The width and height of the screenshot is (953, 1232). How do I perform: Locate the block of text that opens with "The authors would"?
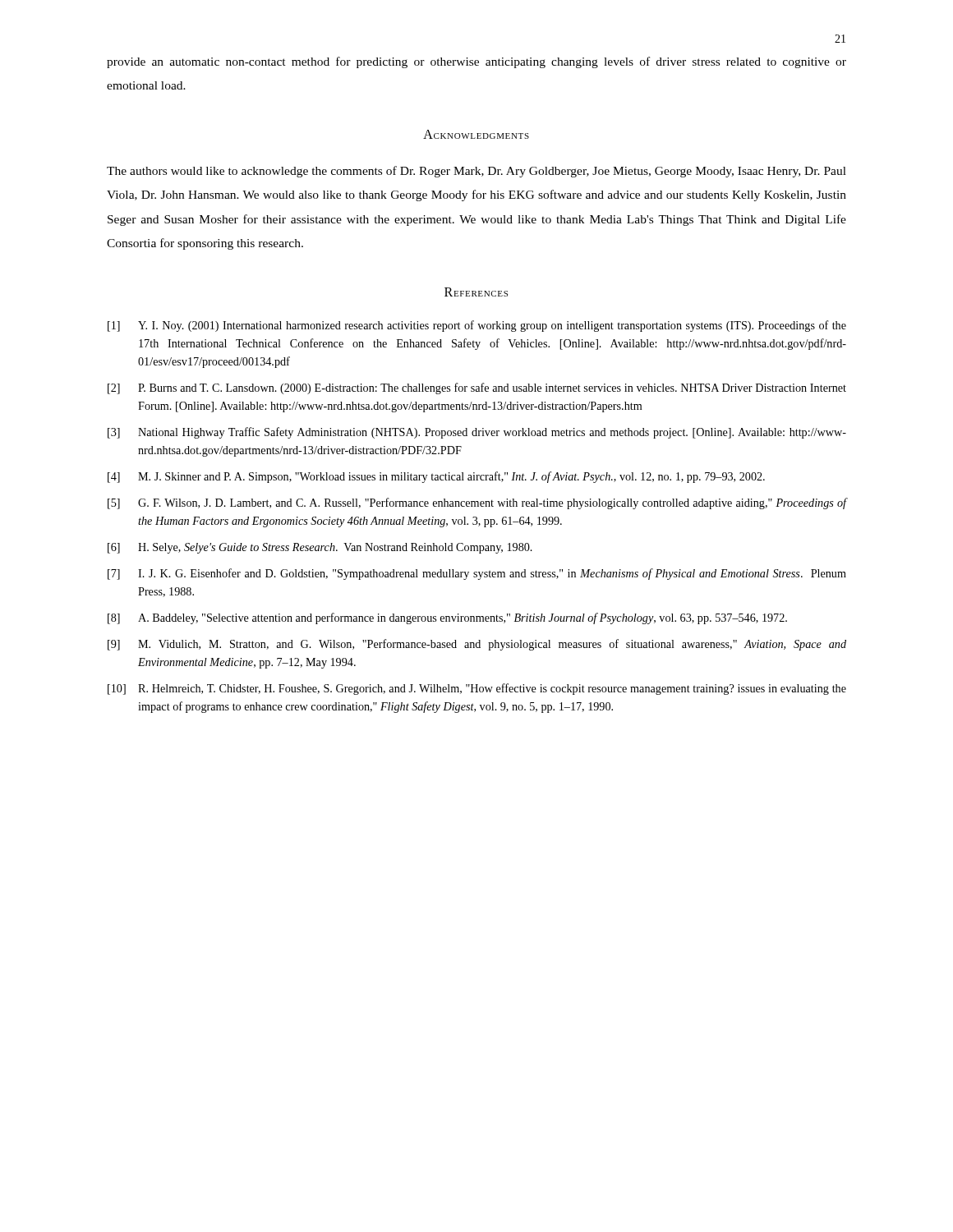476,207
